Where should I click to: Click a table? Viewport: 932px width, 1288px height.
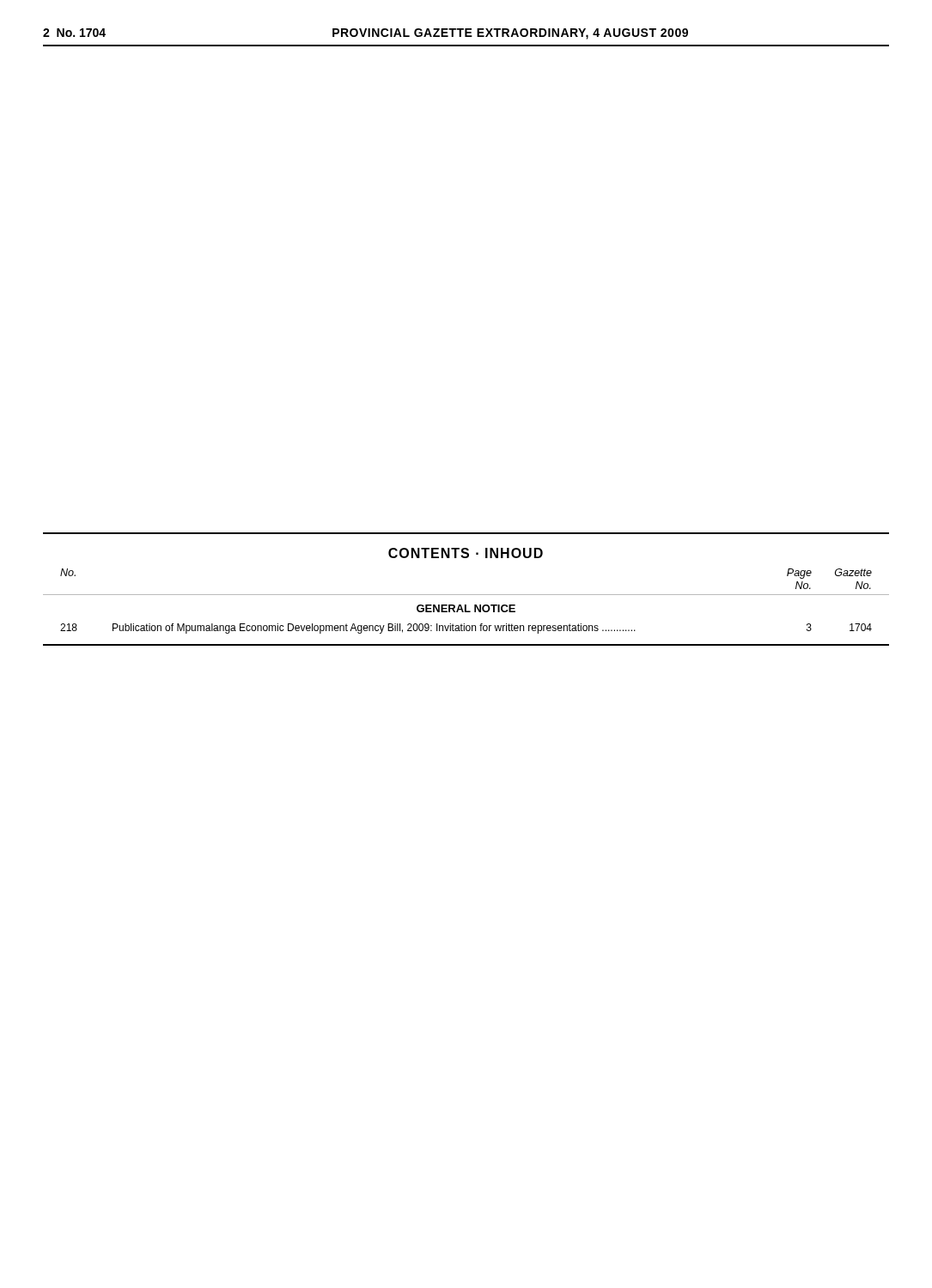(466, 632)
